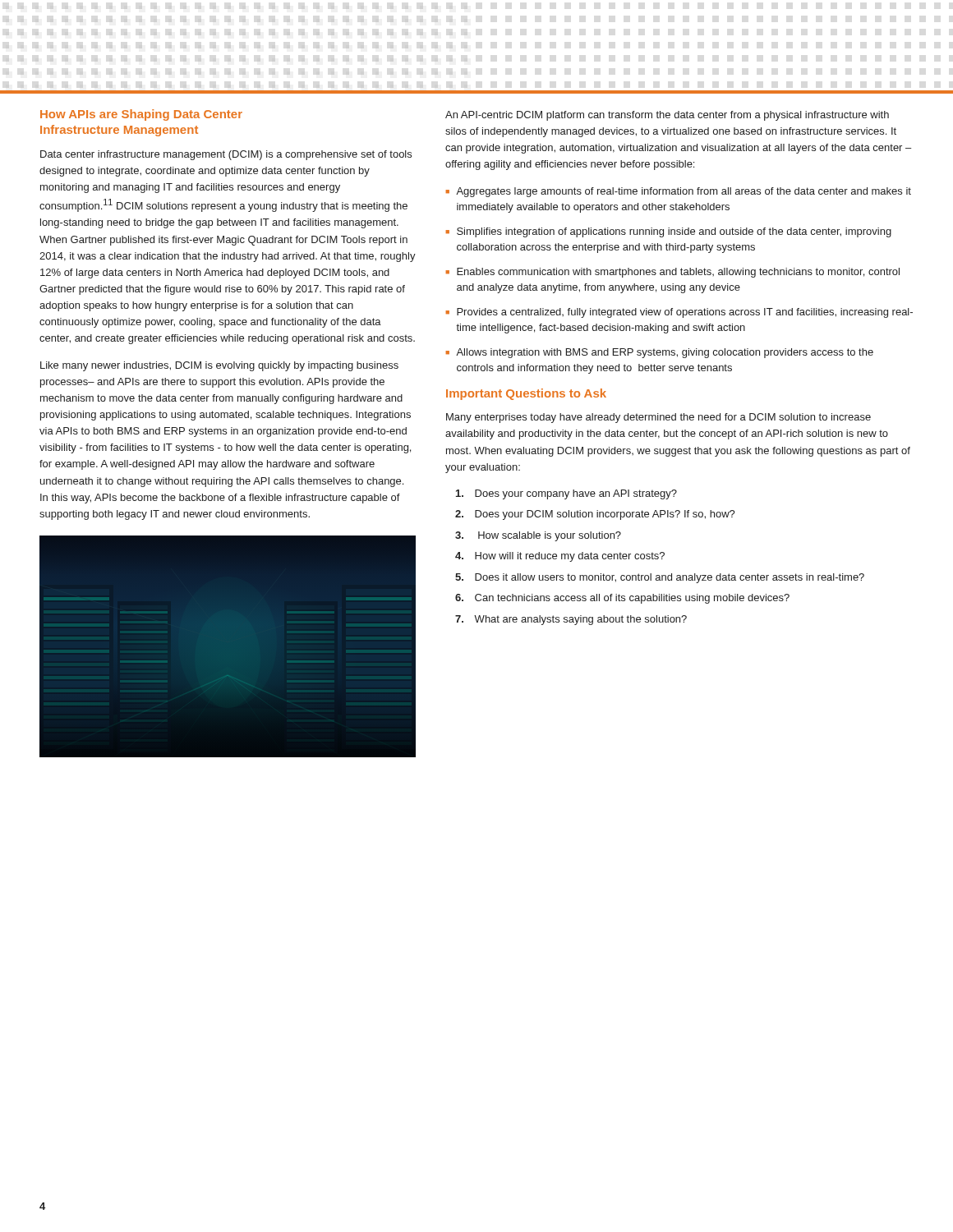Point to the block beginning "Enables communication with smartphones"

click(x=678, y=279)
